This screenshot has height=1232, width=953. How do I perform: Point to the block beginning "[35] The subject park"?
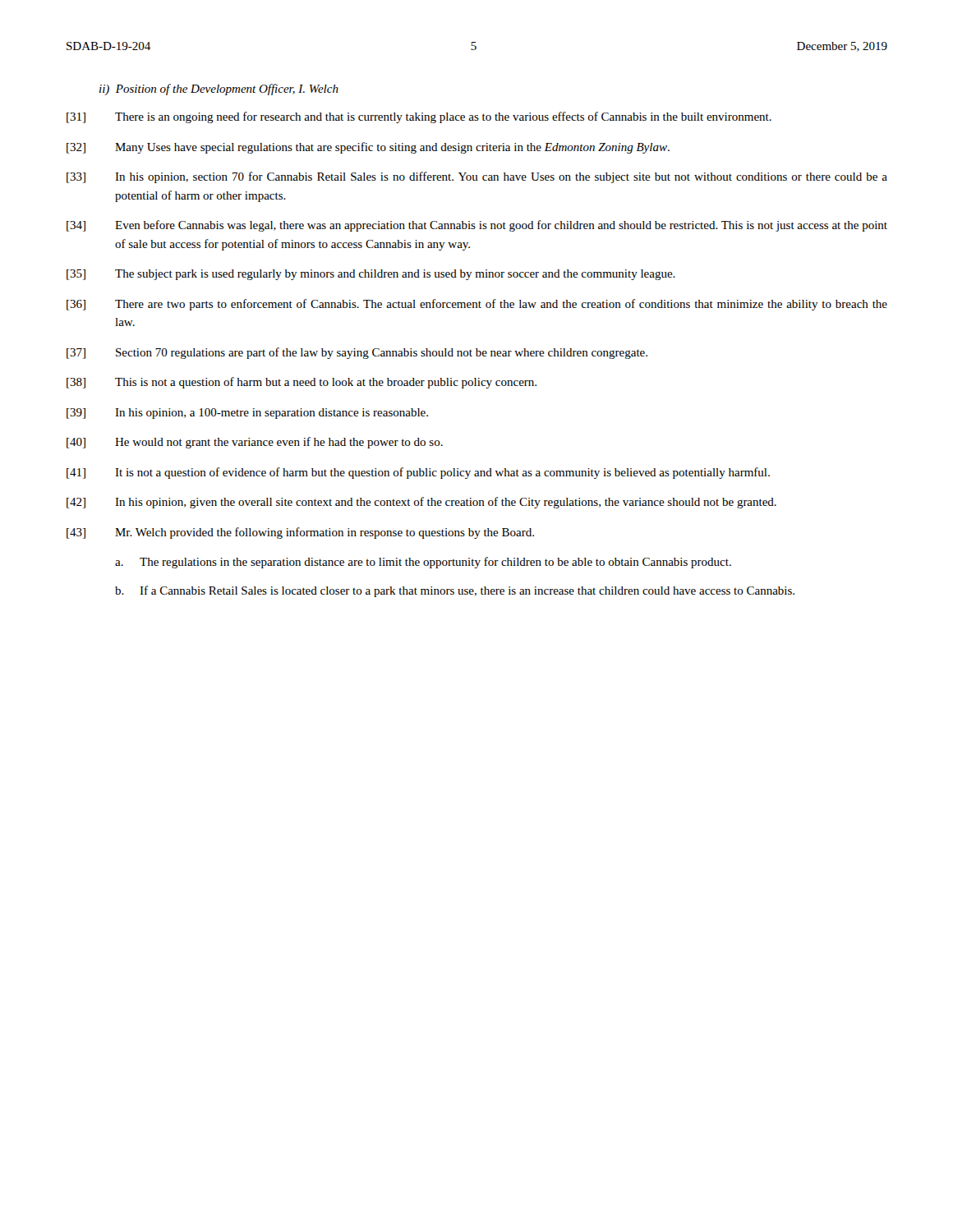coord(476,274)
